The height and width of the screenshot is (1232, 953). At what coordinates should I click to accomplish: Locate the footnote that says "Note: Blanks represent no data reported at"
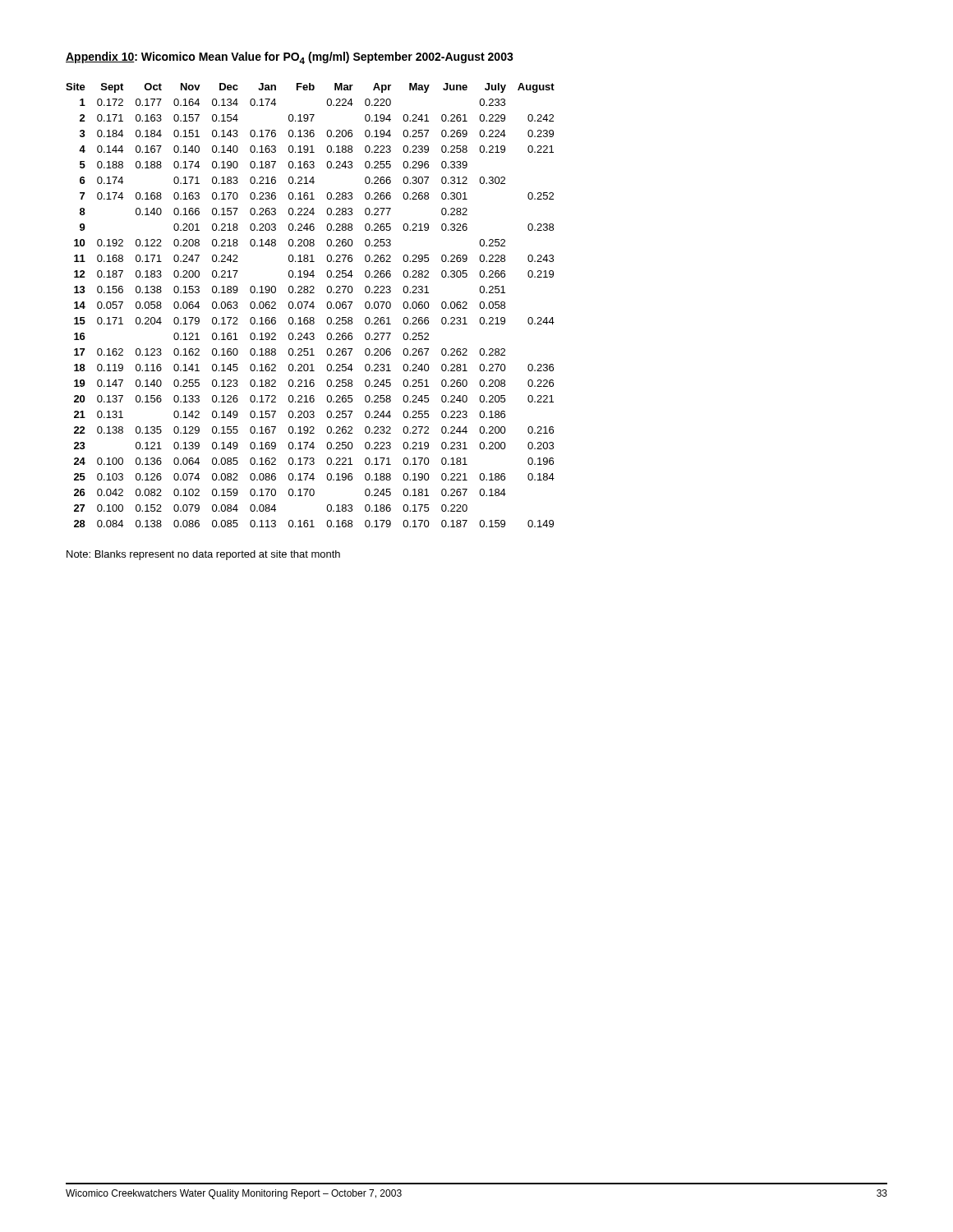pos(203,554)
